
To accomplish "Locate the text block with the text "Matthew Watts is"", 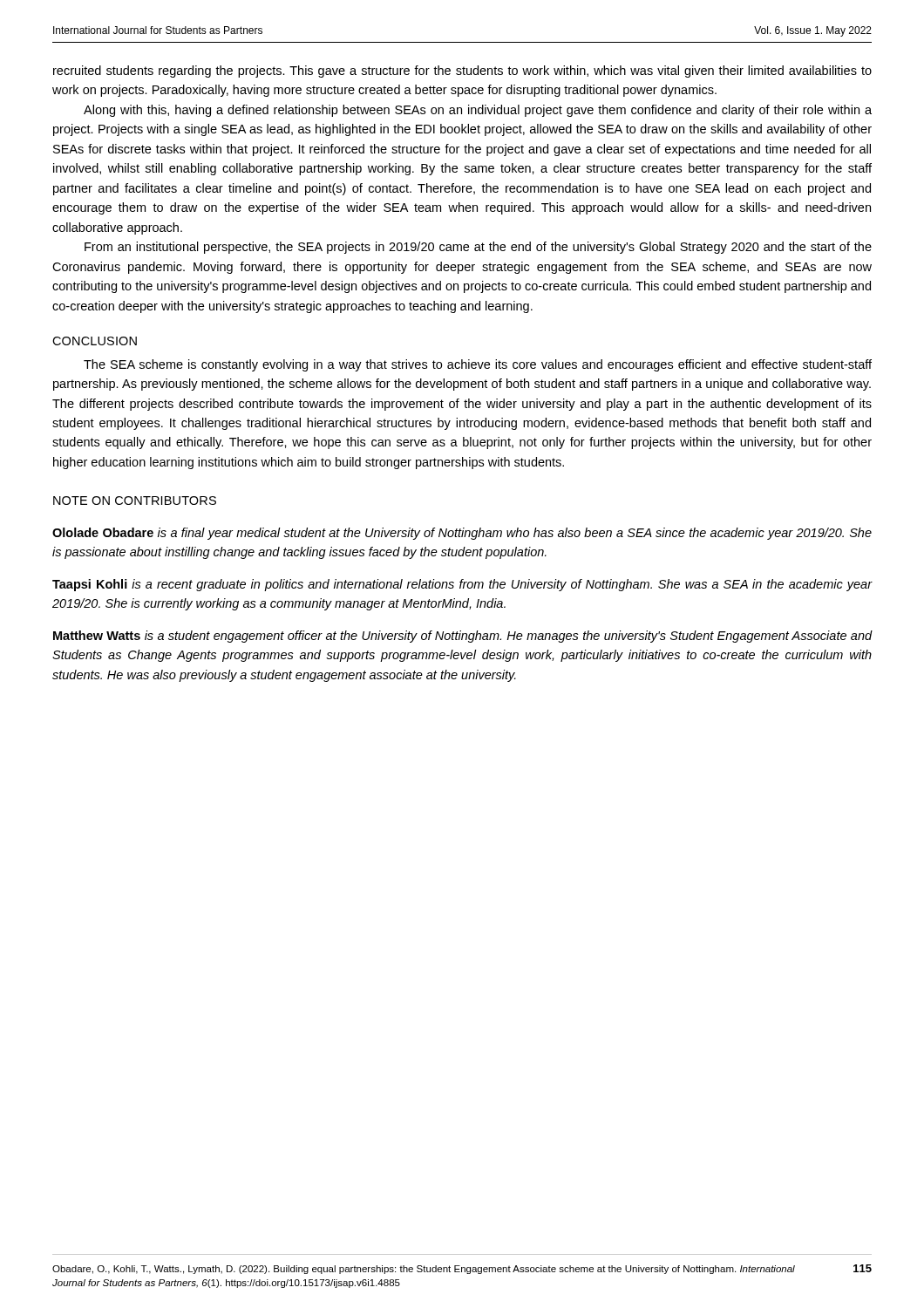I will point(462,655).
